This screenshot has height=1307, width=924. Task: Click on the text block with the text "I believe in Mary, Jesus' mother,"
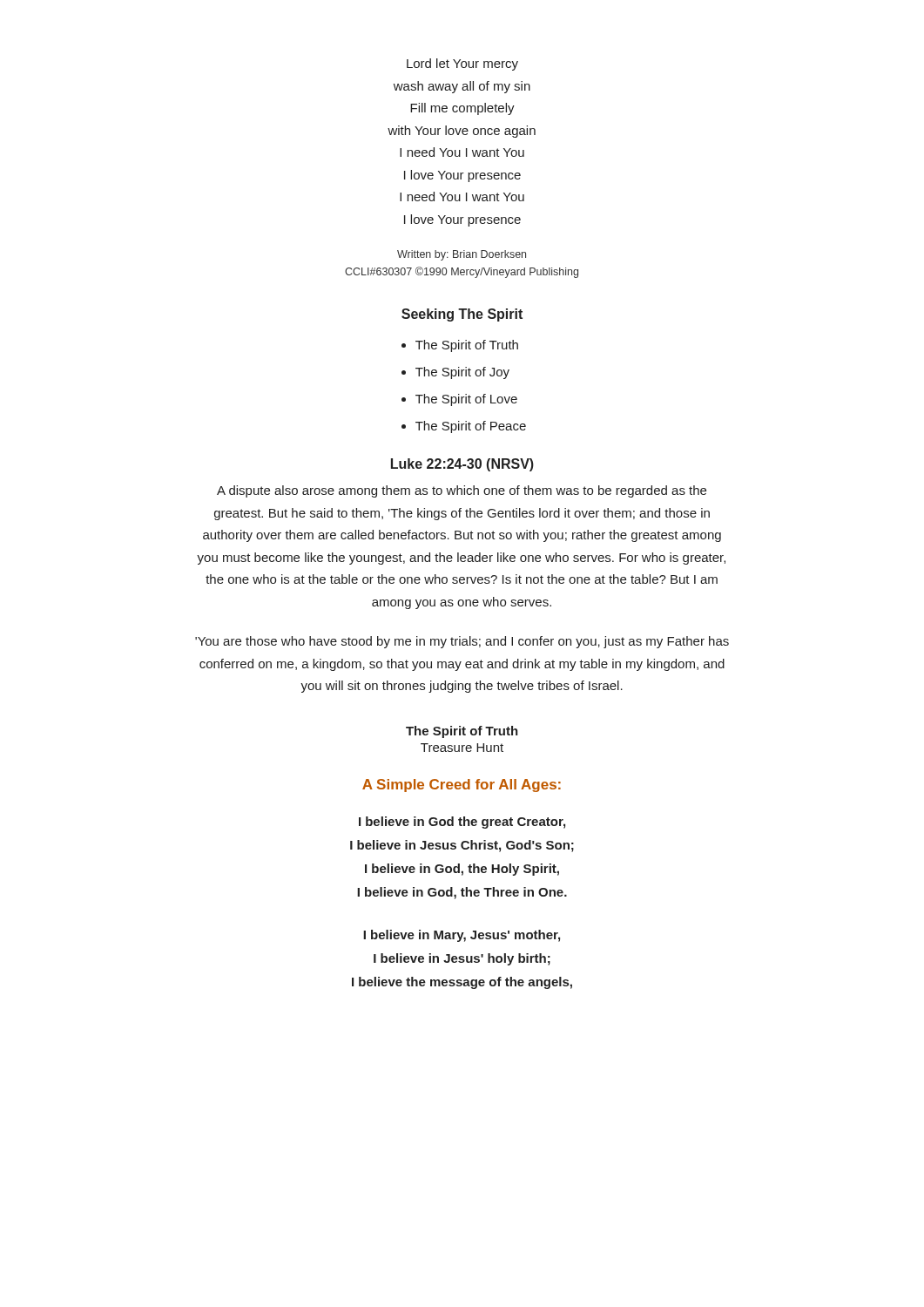(x=462, y=958)
